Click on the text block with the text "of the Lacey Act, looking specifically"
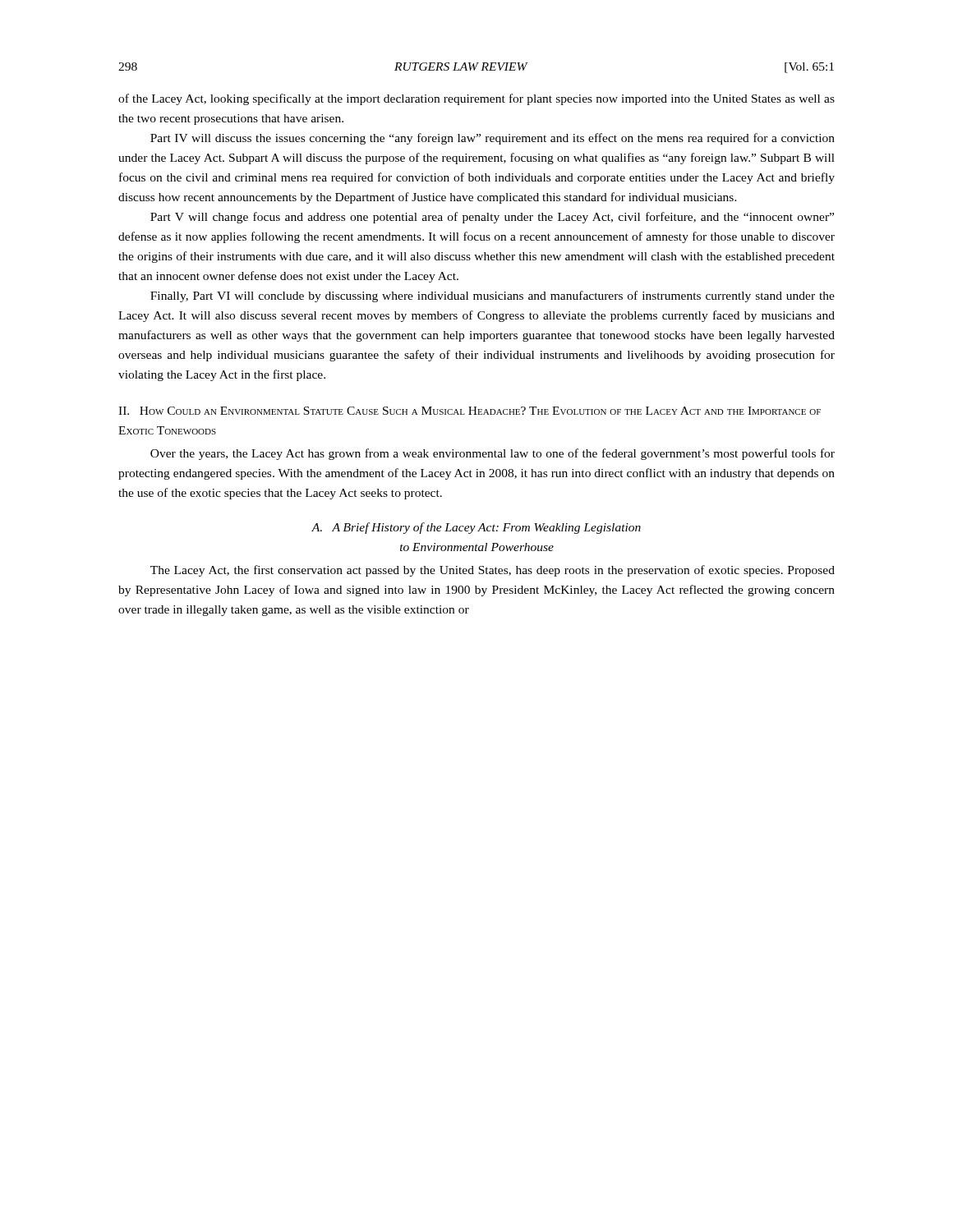 click(x=476, y=108)
